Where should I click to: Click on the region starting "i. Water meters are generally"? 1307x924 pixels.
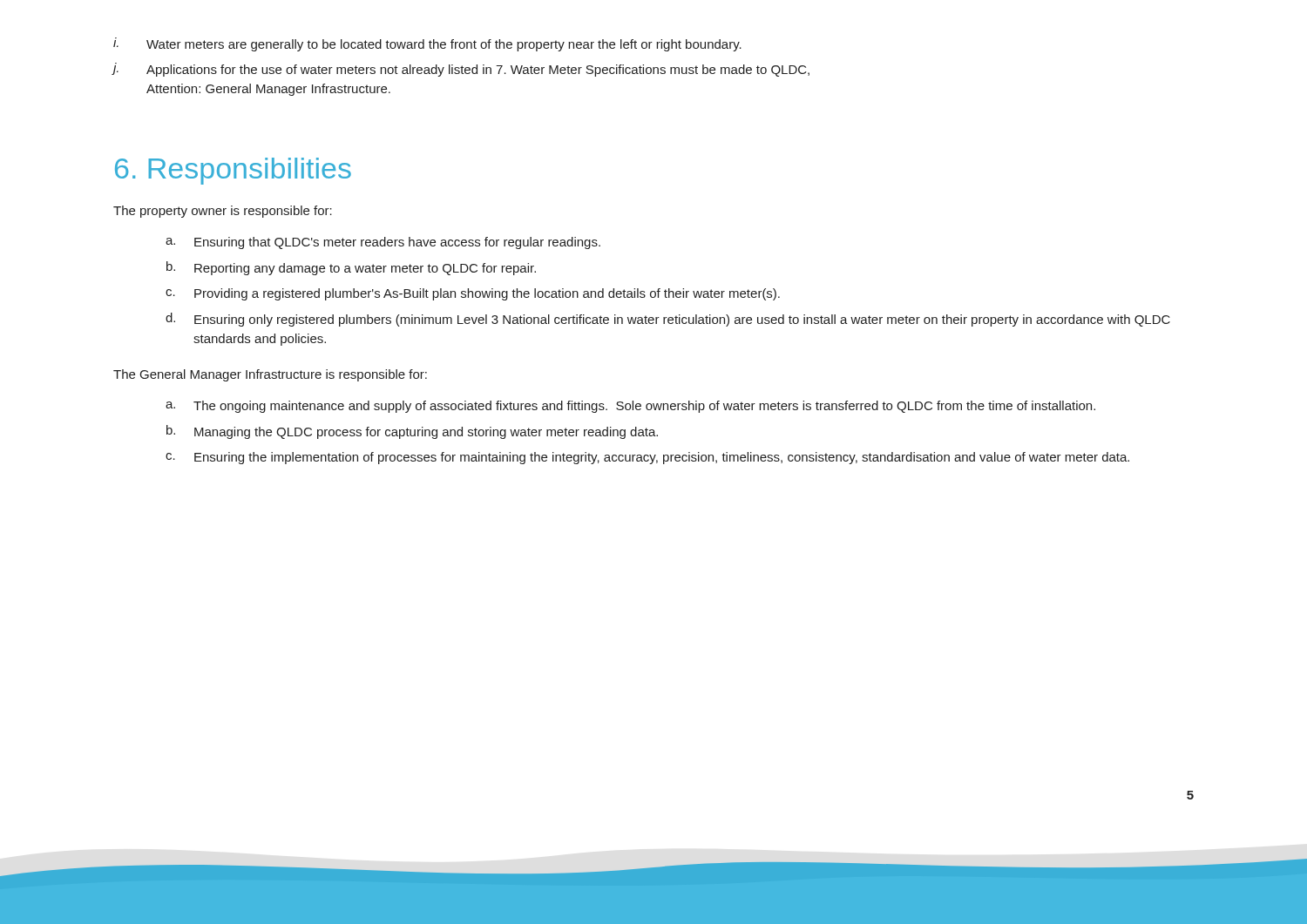[654, 45]
